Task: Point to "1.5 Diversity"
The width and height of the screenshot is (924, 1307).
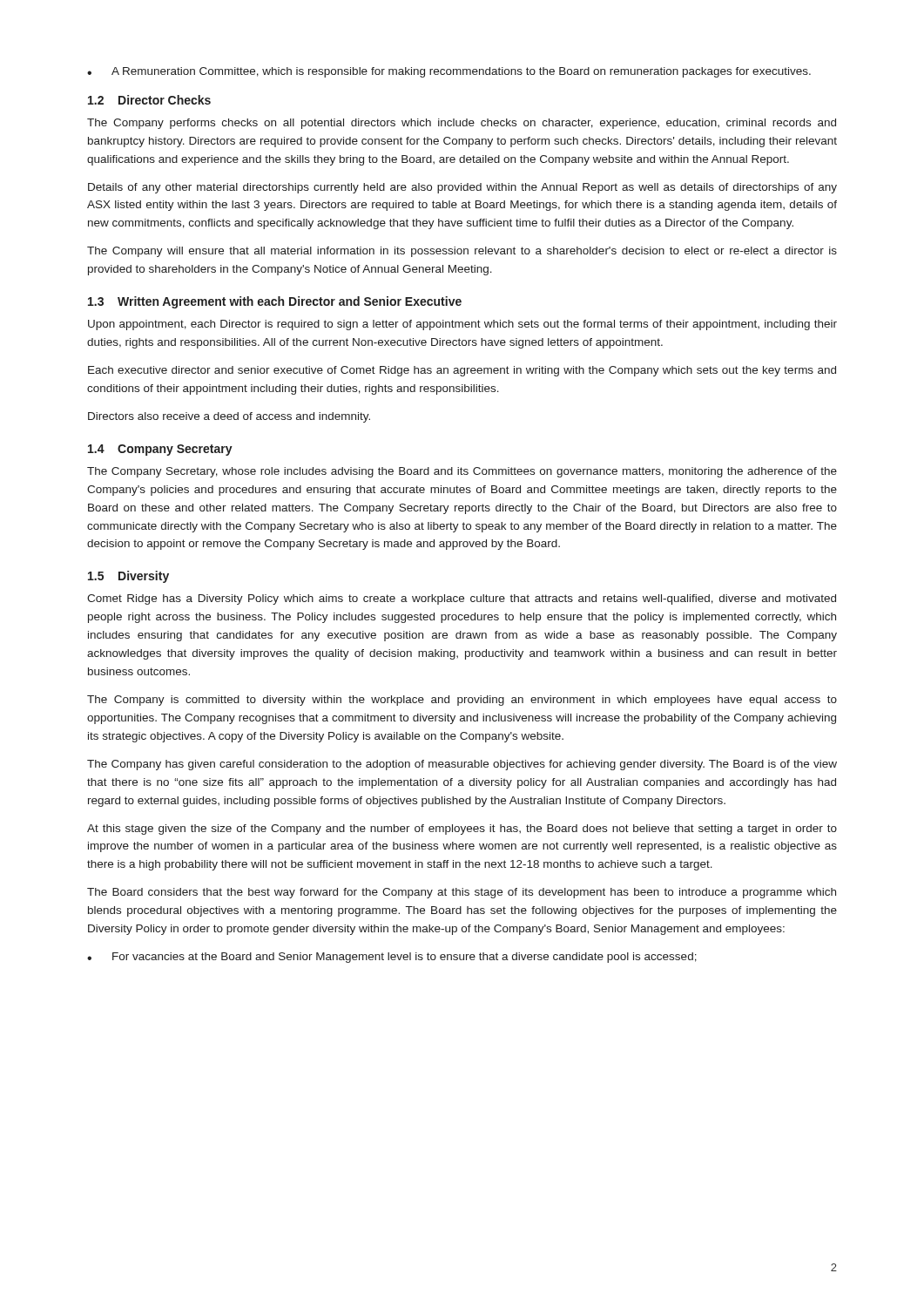Action: [128, 576]
